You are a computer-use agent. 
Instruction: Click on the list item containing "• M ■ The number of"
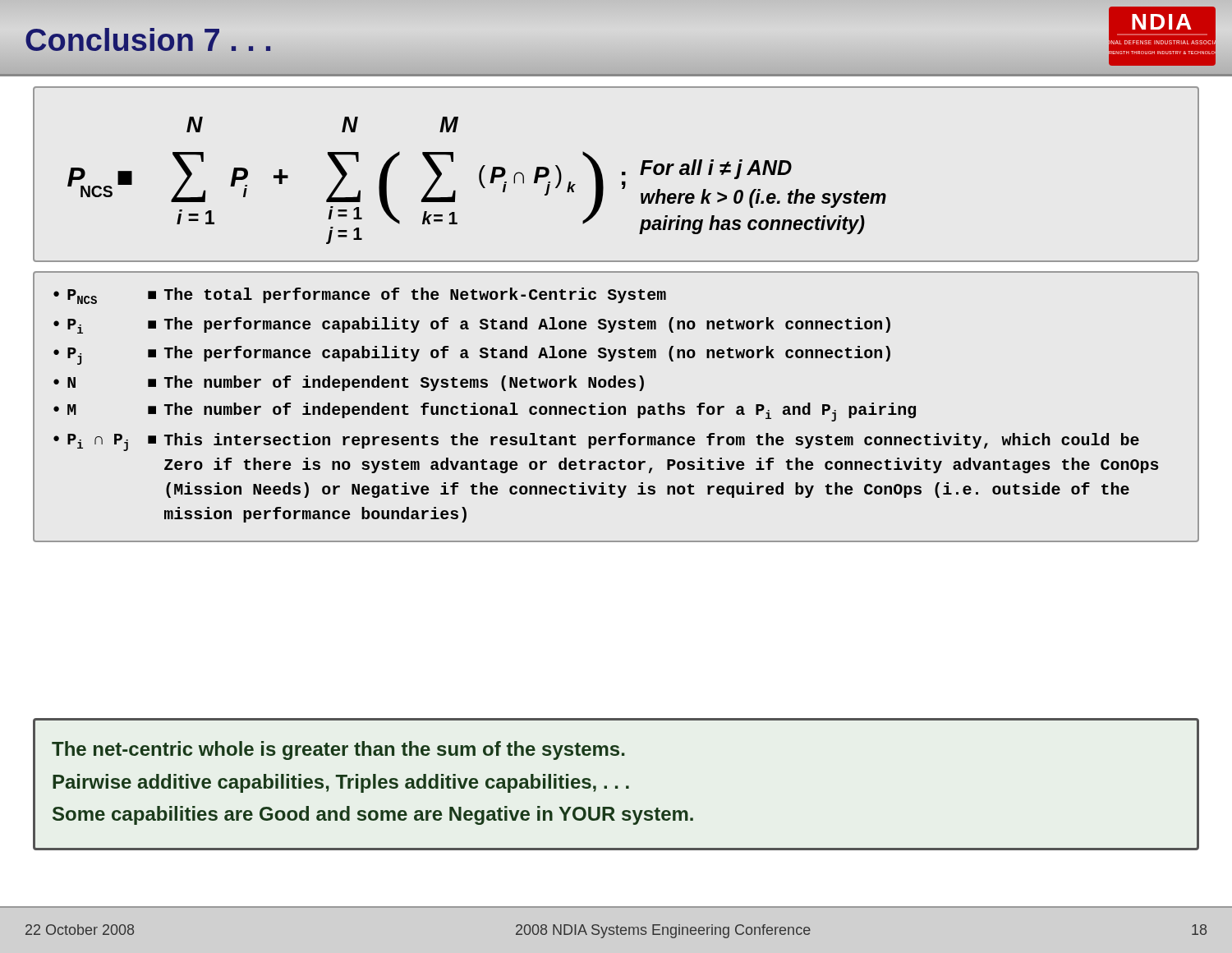point(616,412)
